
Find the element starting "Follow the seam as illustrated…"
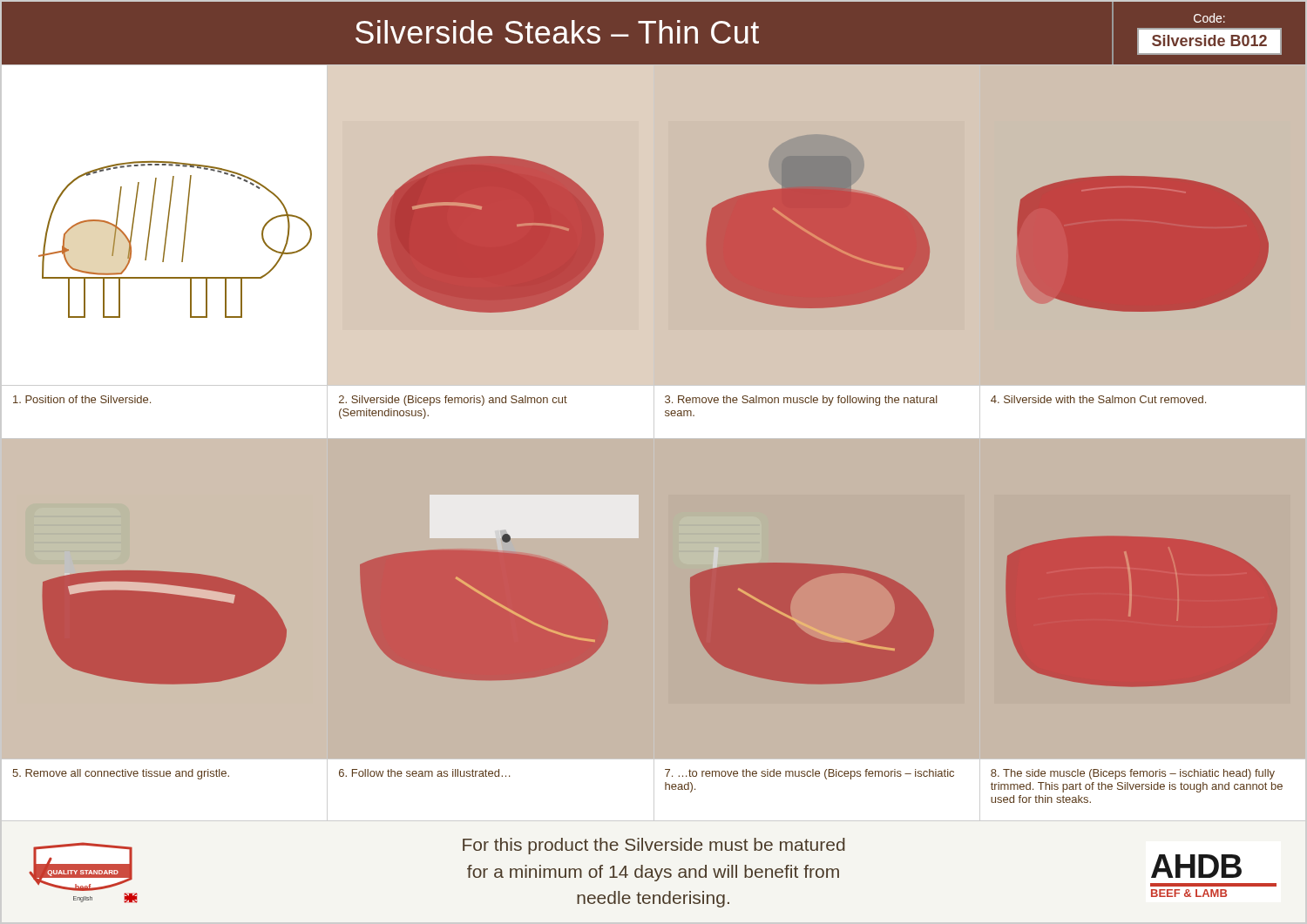click(425, 773)
